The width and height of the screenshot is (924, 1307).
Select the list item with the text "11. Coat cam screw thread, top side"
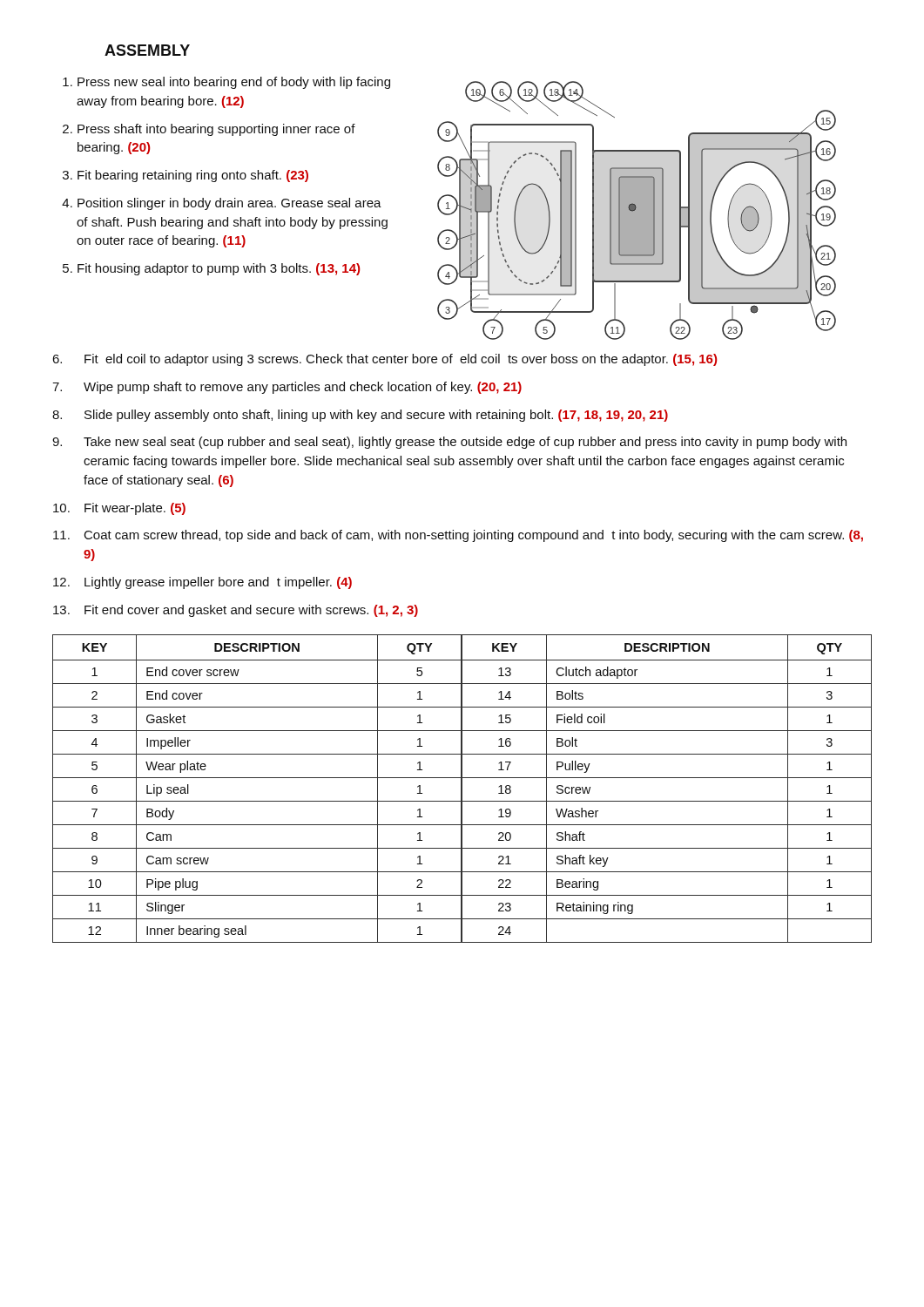462,545
